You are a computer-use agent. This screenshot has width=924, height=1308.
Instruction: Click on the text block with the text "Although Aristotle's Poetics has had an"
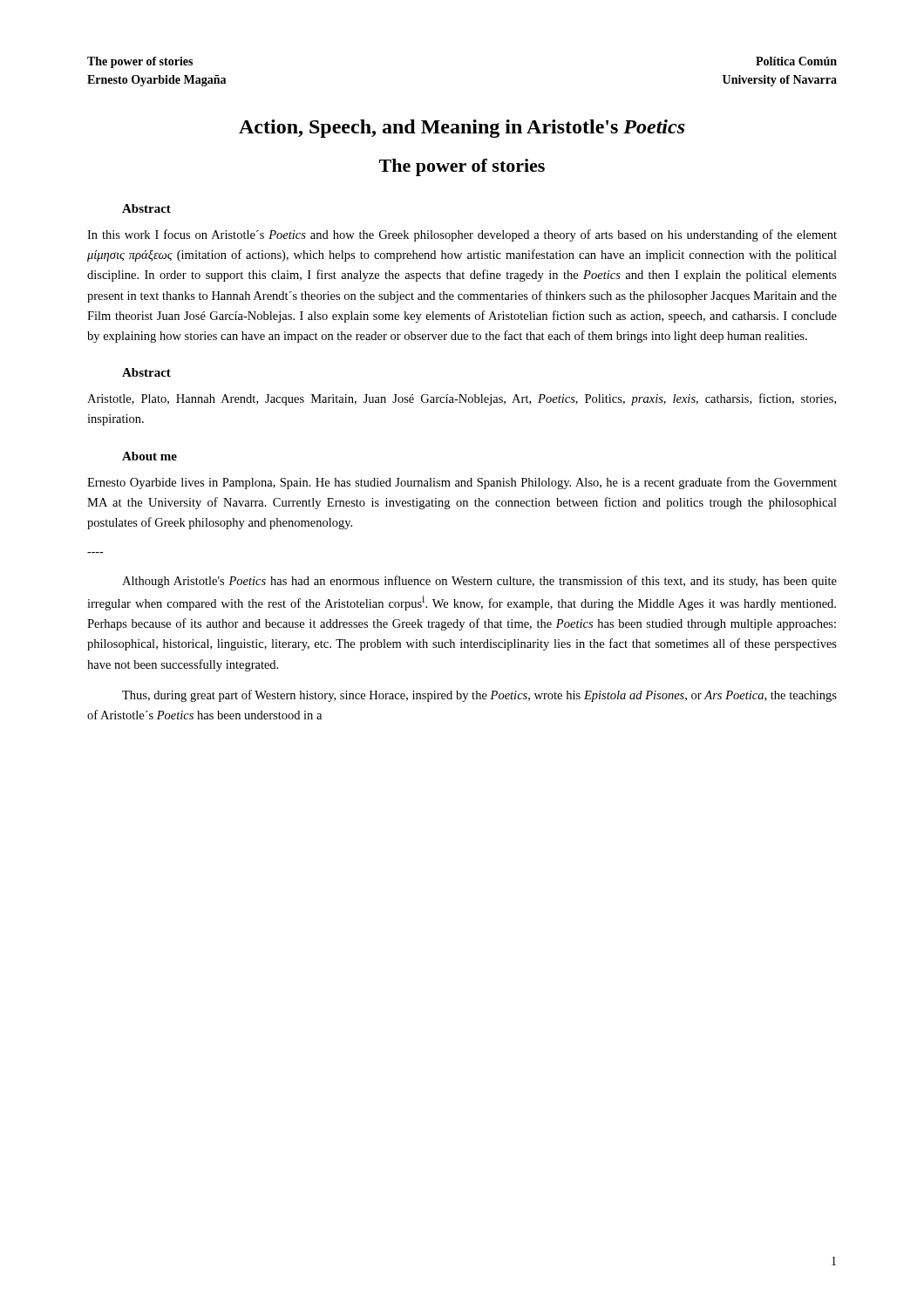point(462,622)
